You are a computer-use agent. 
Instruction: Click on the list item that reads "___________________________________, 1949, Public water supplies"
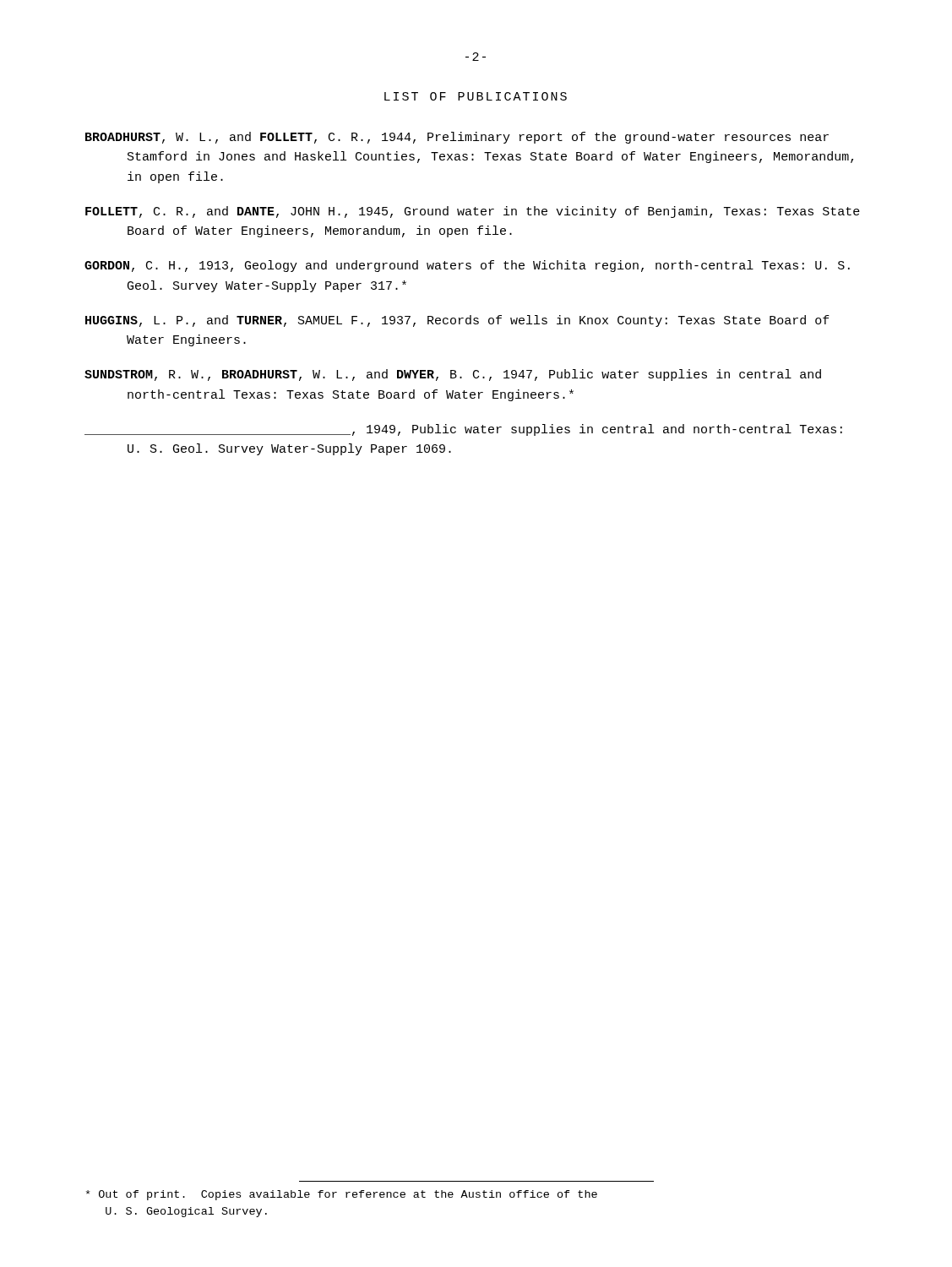click(465, 440)
